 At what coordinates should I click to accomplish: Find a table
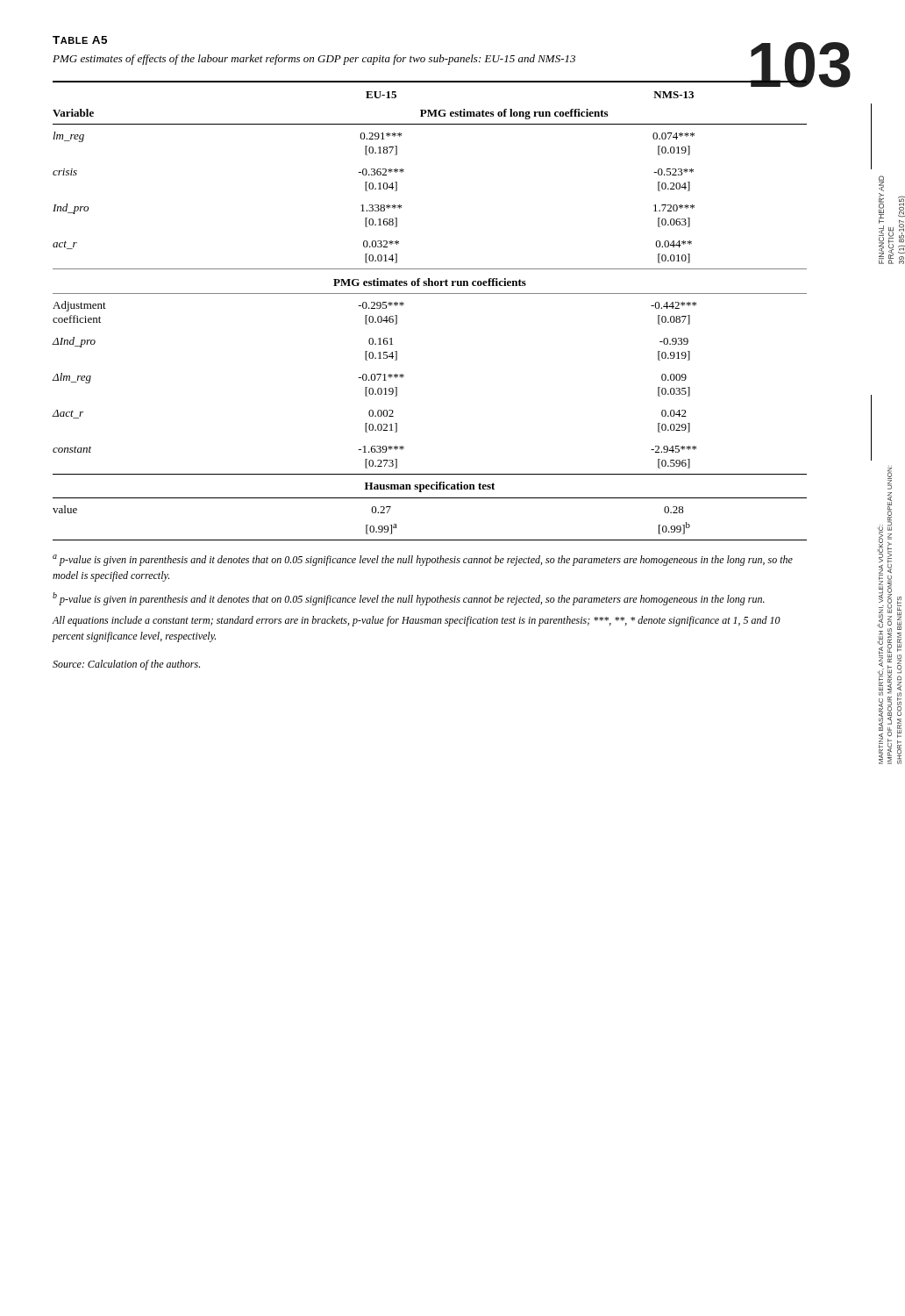[x=430, y=310]
